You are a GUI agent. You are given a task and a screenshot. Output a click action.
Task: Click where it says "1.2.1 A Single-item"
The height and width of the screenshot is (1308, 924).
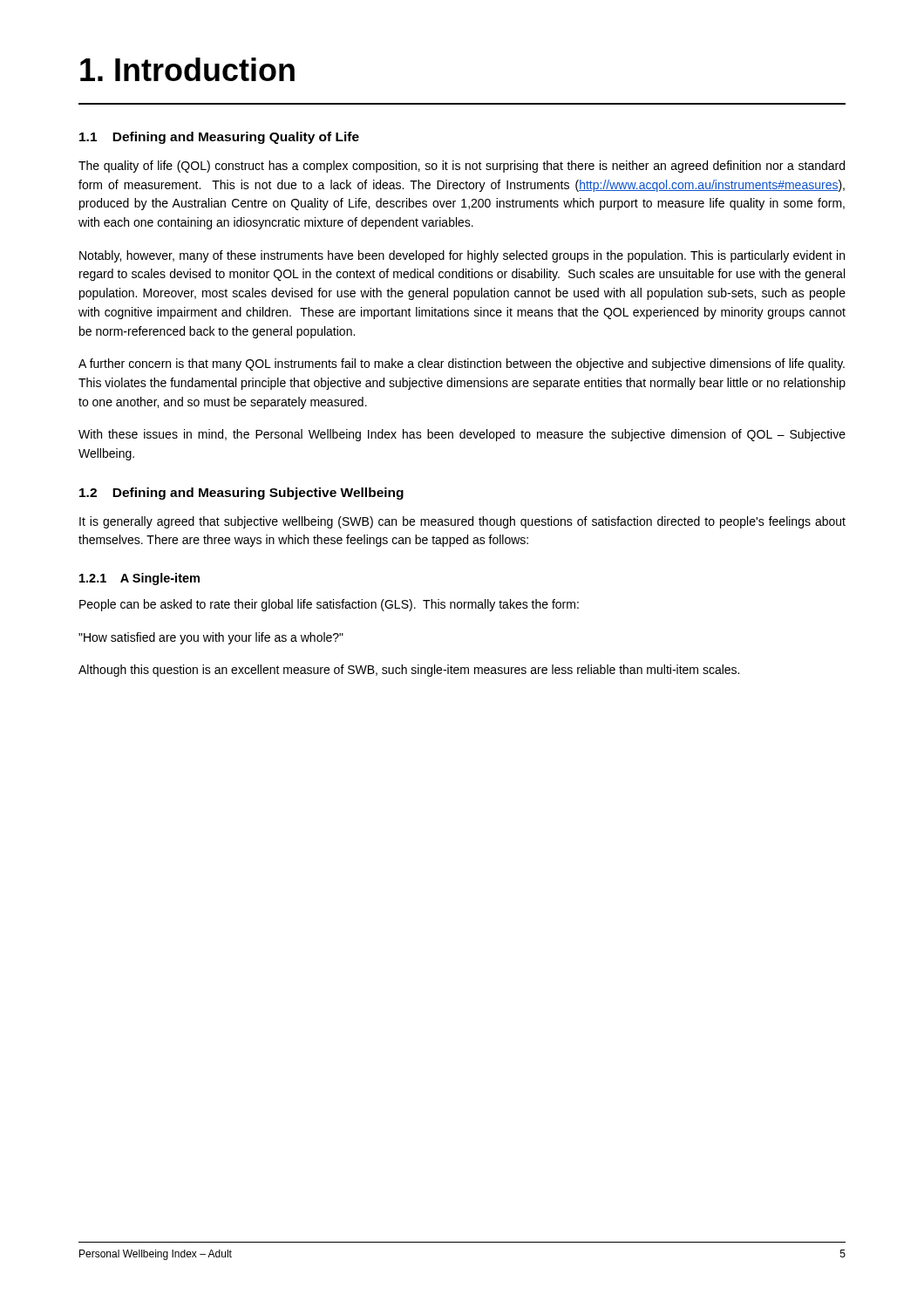pyautogui.click(x=139, y=579)
